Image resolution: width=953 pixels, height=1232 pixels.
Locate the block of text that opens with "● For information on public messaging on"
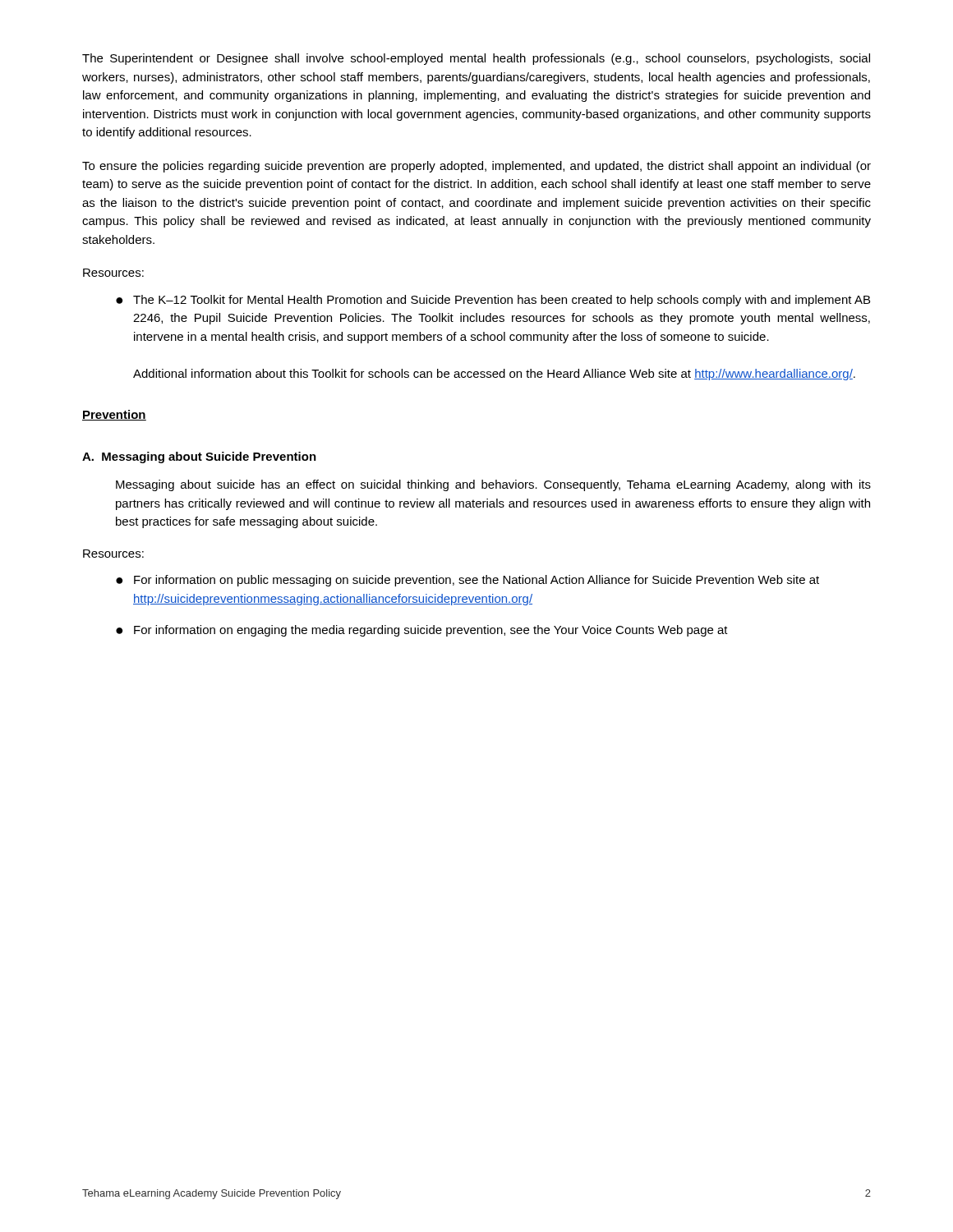tap(493, 589)
